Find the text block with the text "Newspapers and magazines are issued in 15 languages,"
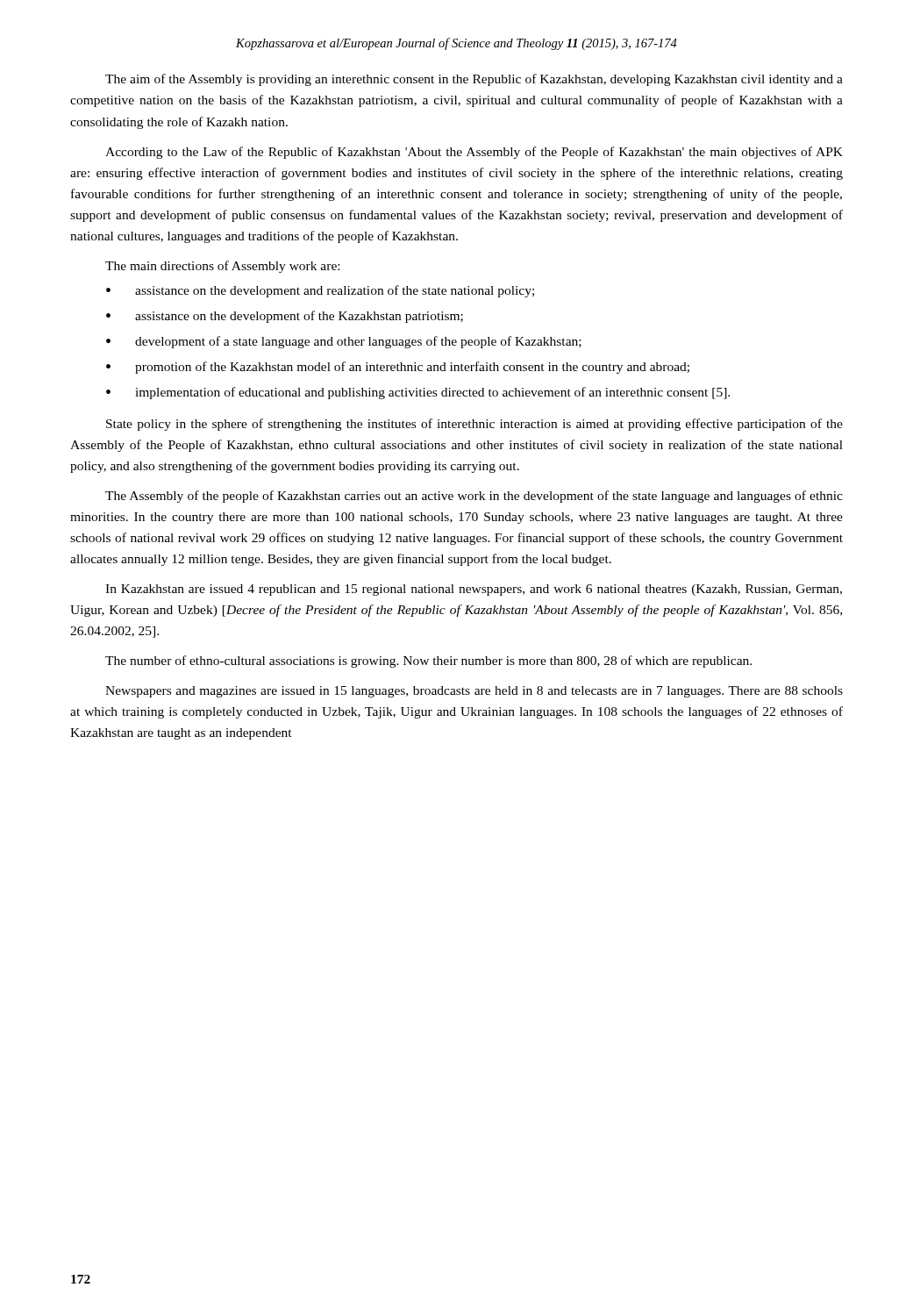The height and width of the screenshot is (1316, 913). (456, 711)
